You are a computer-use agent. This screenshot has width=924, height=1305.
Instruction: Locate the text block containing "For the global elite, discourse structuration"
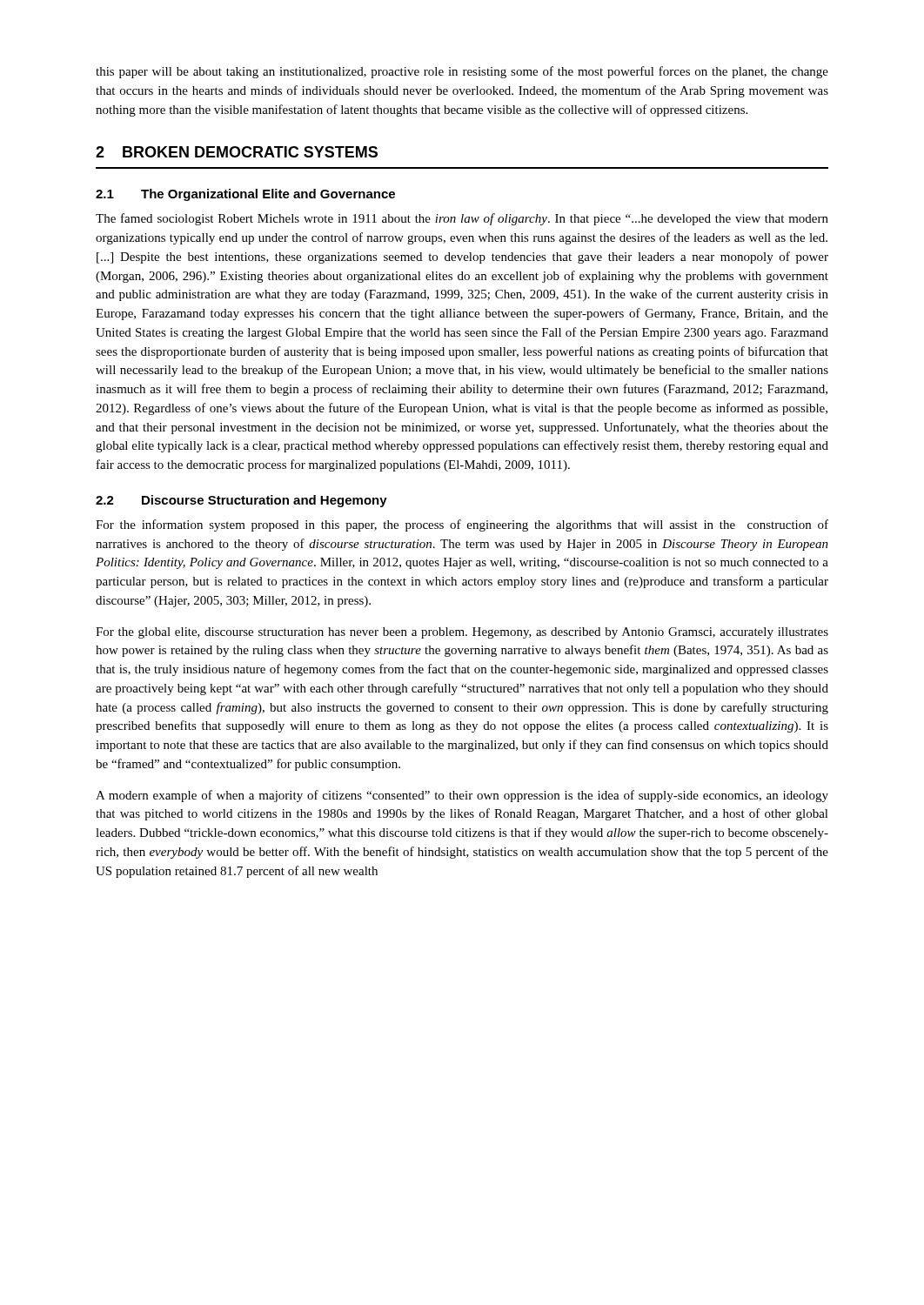point(462,697)
